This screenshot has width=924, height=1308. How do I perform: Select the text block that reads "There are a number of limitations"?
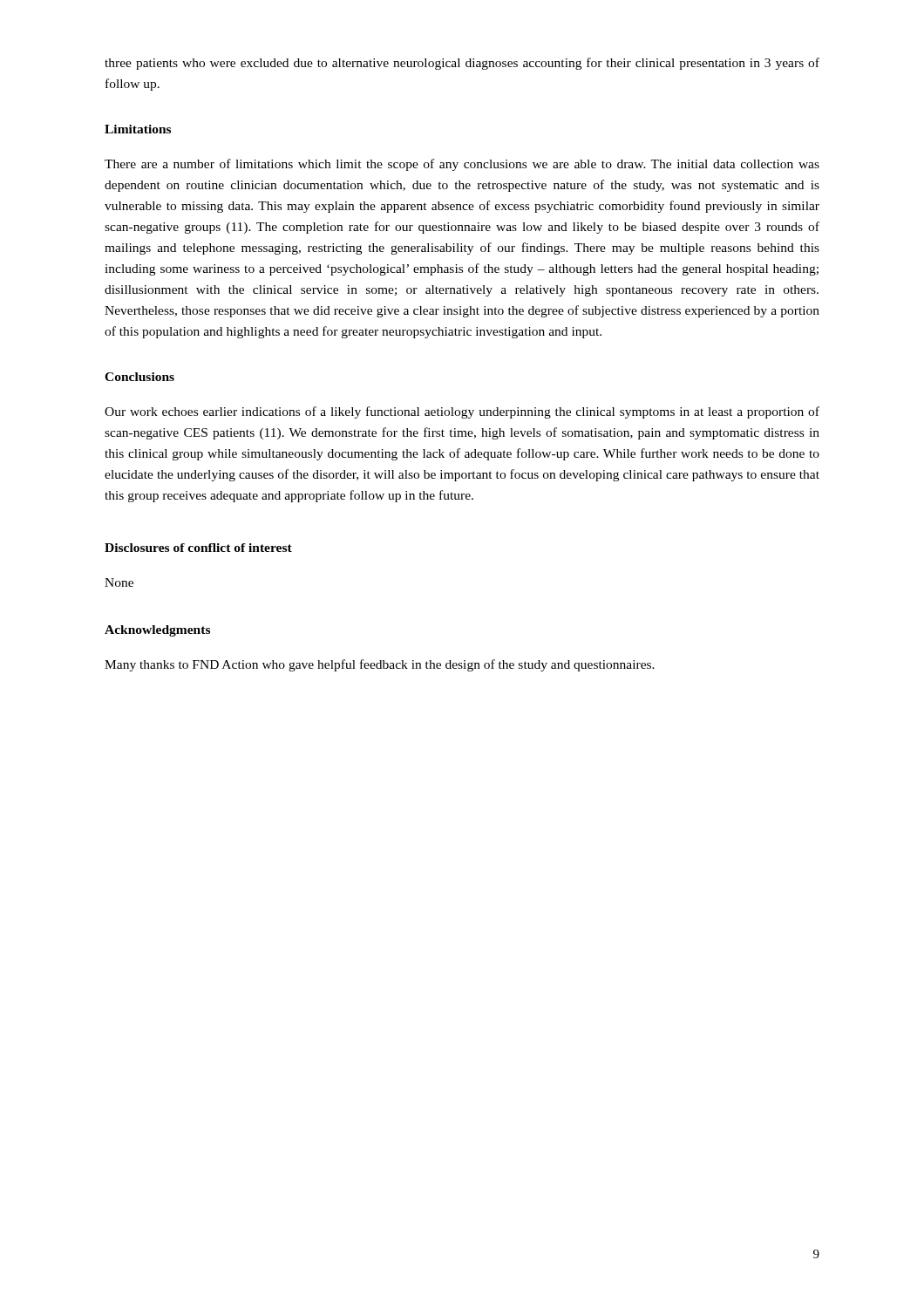[462, 247]
